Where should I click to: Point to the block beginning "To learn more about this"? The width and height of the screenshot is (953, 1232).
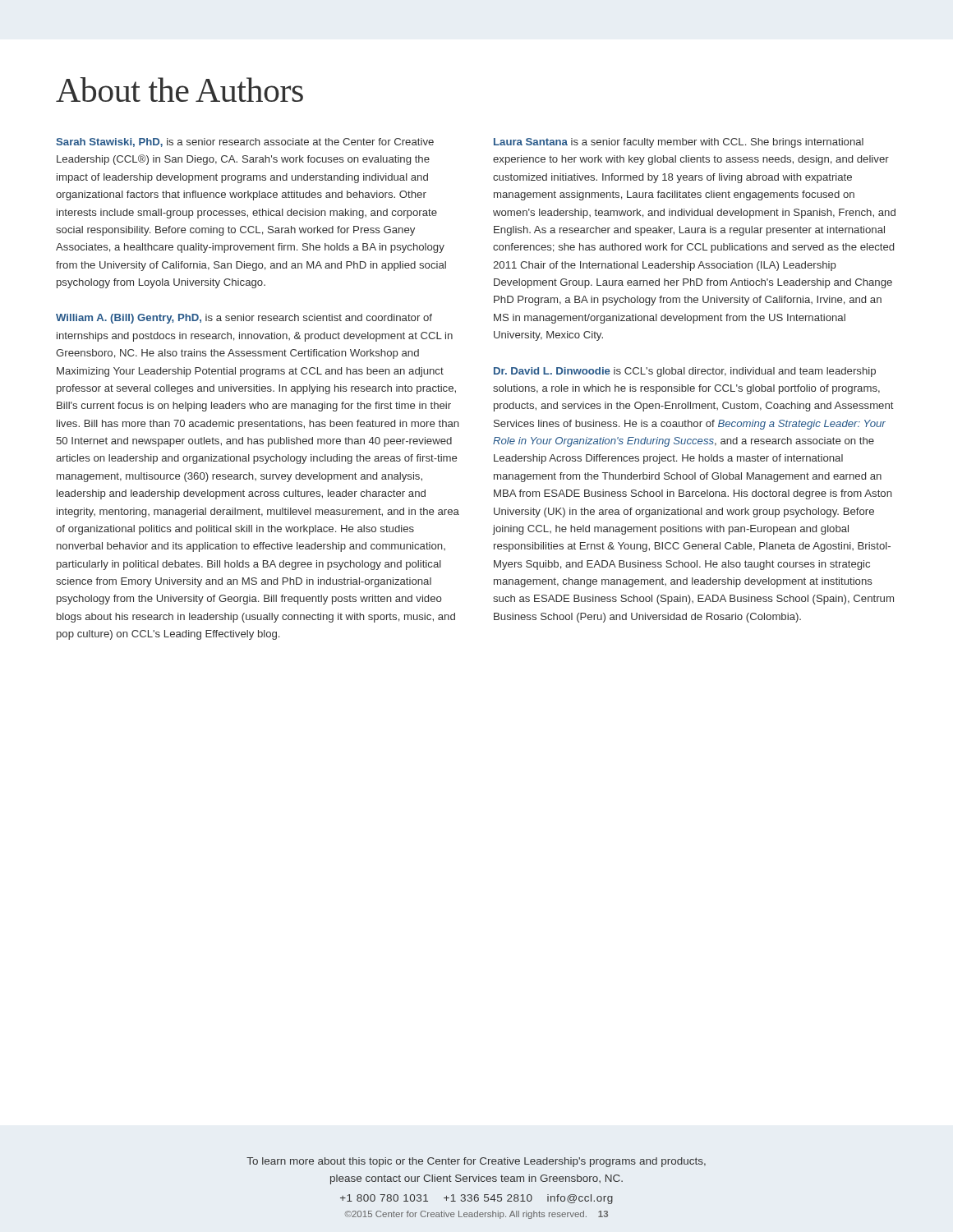click(x=476, y=1169)
